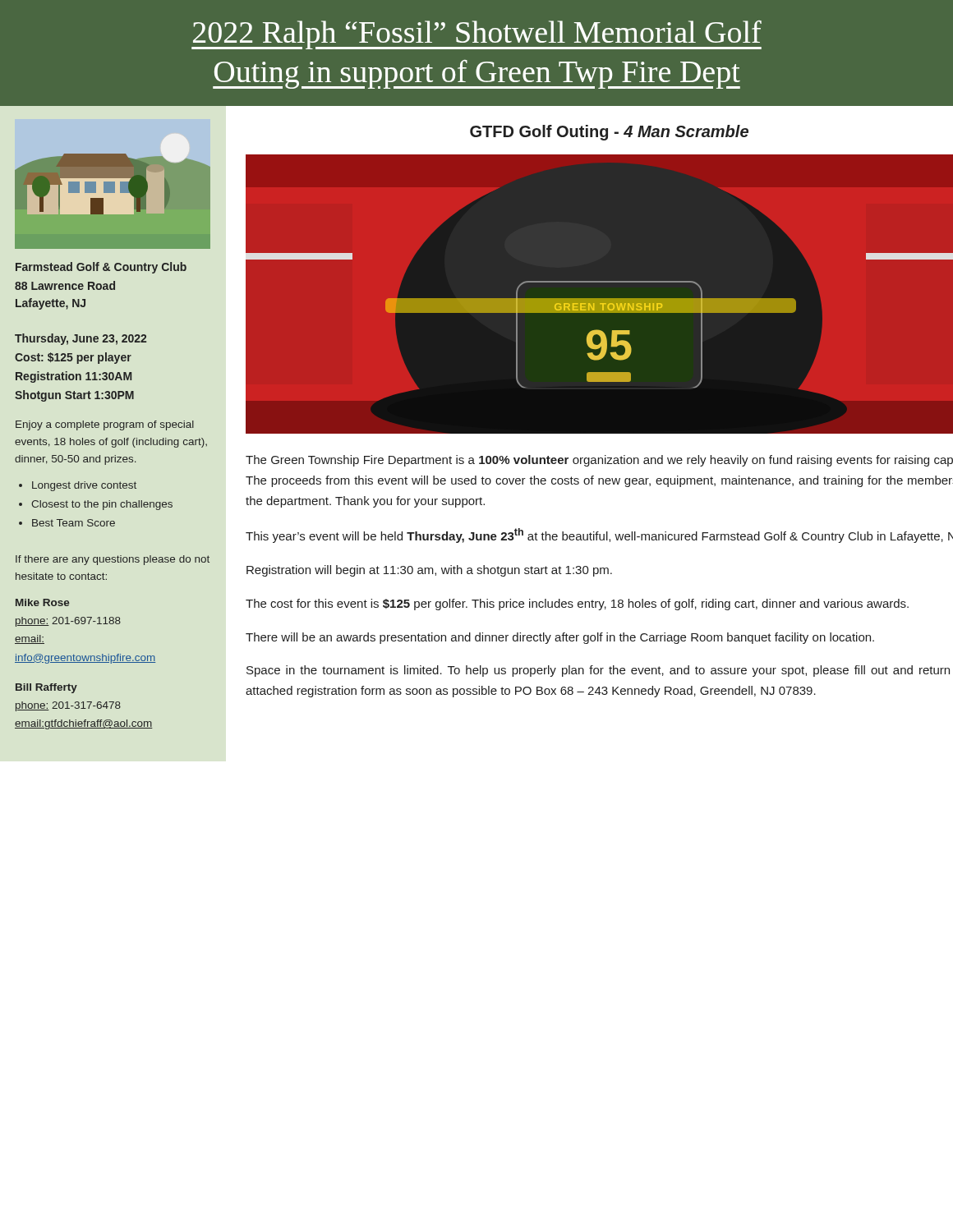Where does it say "Longest drive contest"?
This screenshot has height=1232, width=953.
click(84, 485)
